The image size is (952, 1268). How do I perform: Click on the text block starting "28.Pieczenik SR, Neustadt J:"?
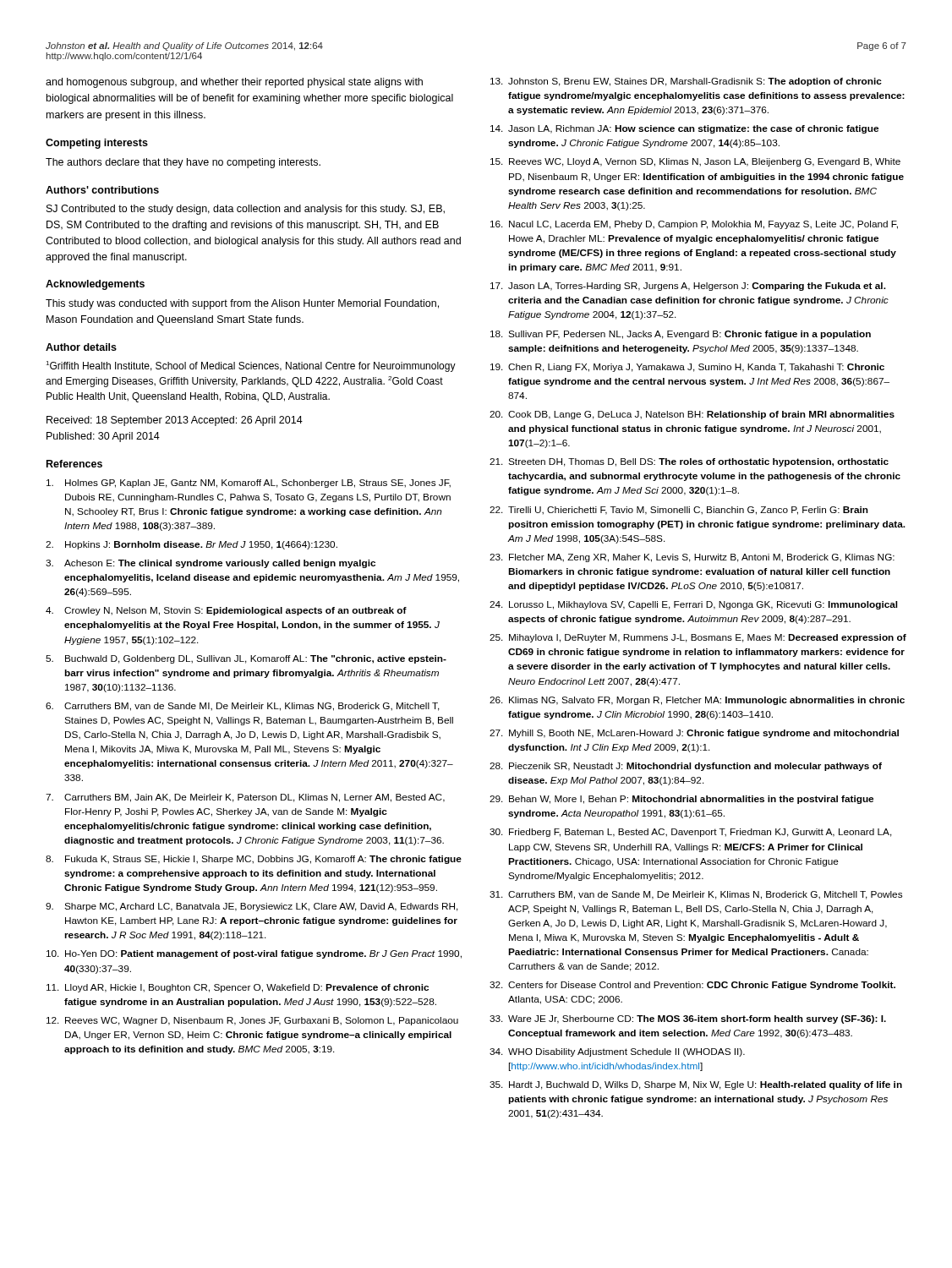[698, 774]
